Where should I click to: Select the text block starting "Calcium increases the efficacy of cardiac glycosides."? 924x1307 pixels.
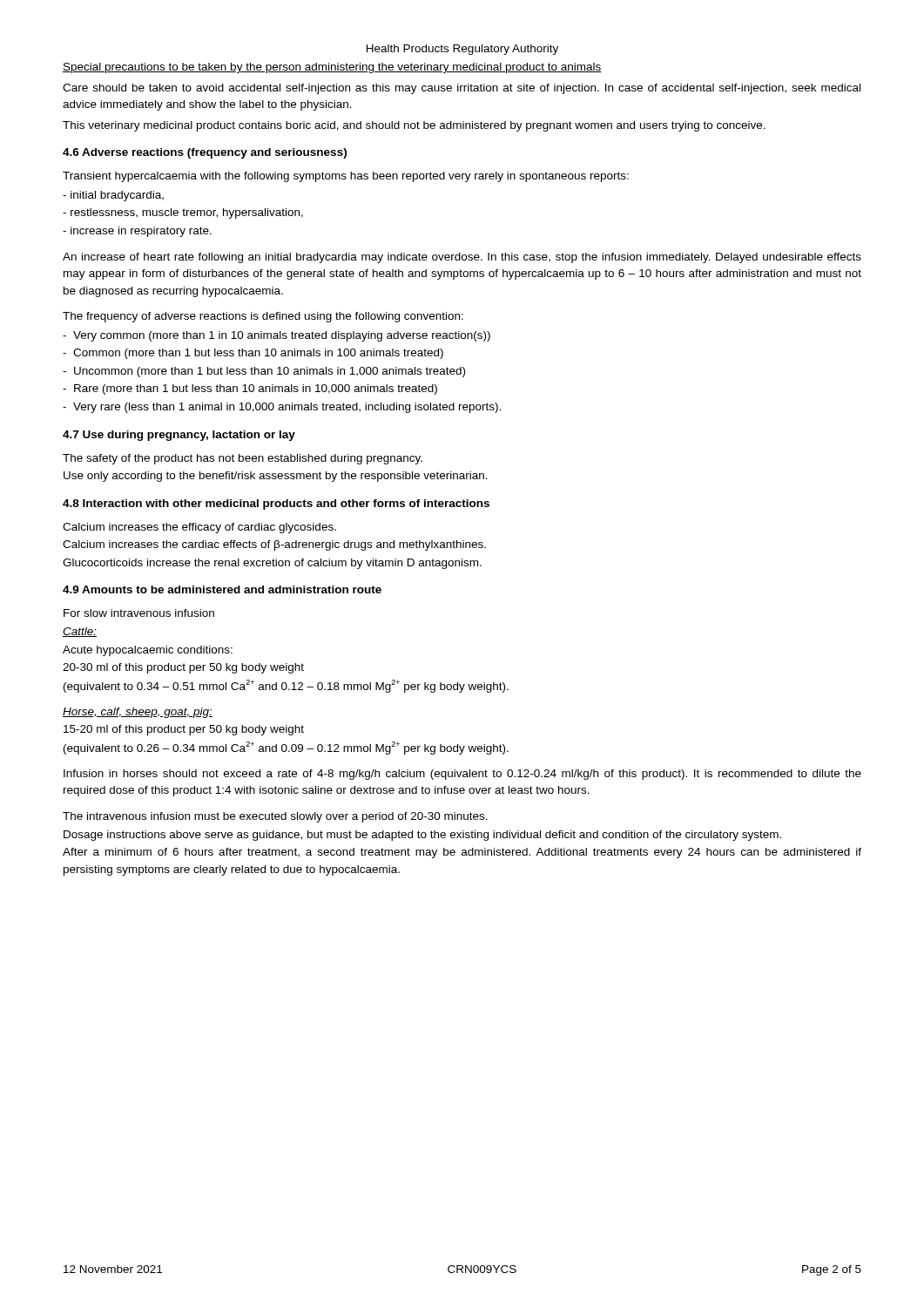tap(200, 526)
